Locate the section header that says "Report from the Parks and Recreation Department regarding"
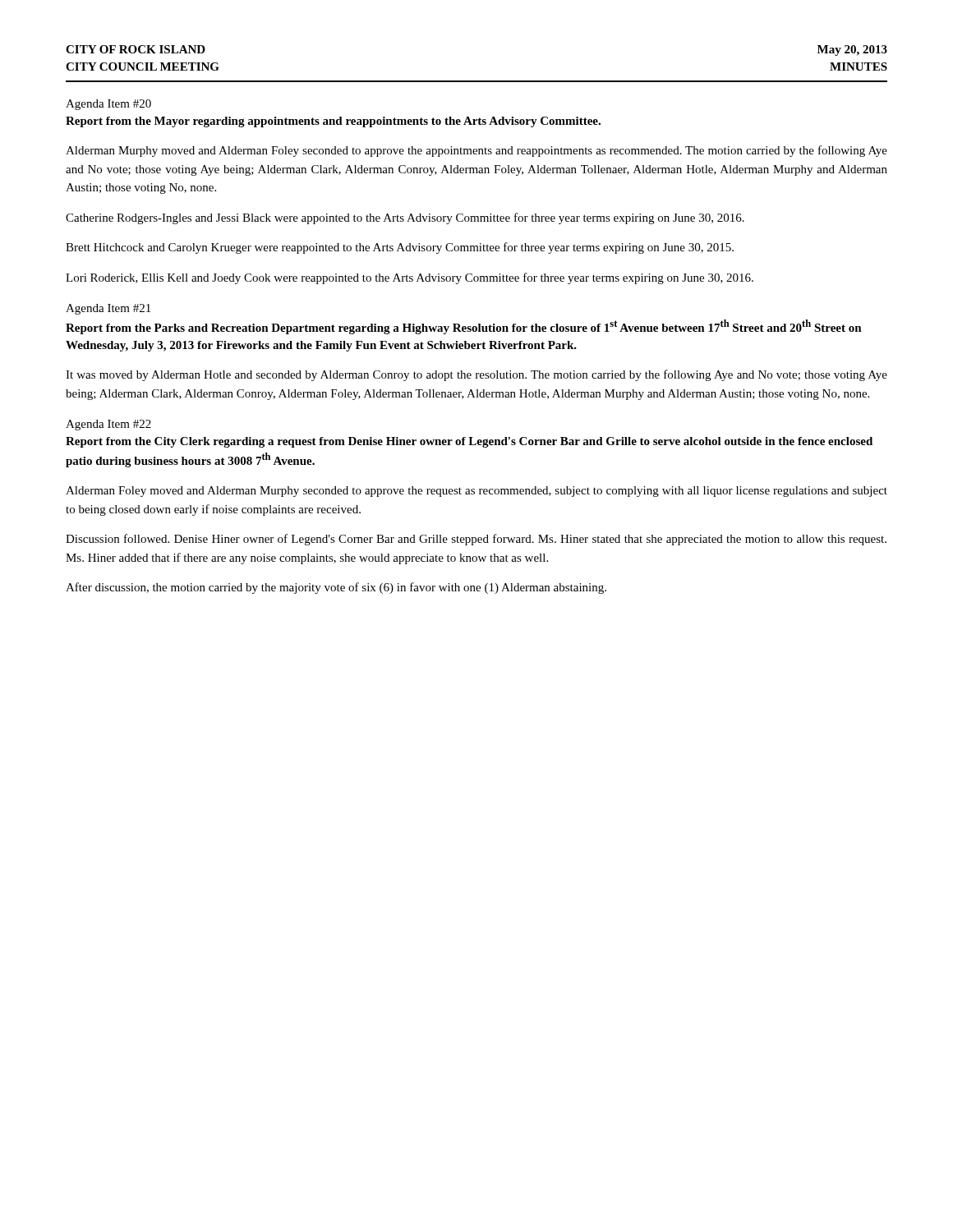 point(464,335)
